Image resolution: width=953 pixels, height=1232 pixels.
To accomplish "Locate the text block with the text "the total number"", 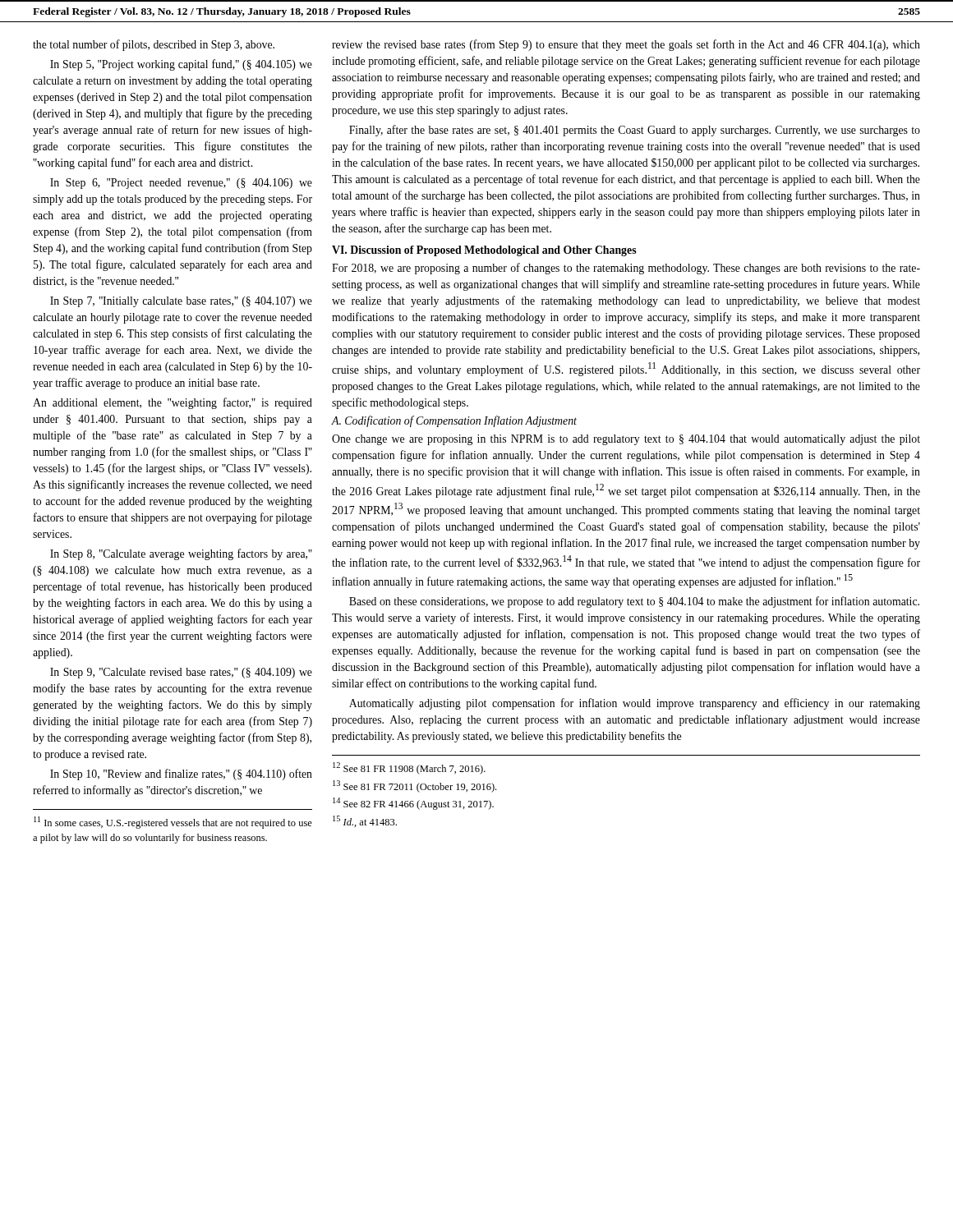I will point(173,418).
